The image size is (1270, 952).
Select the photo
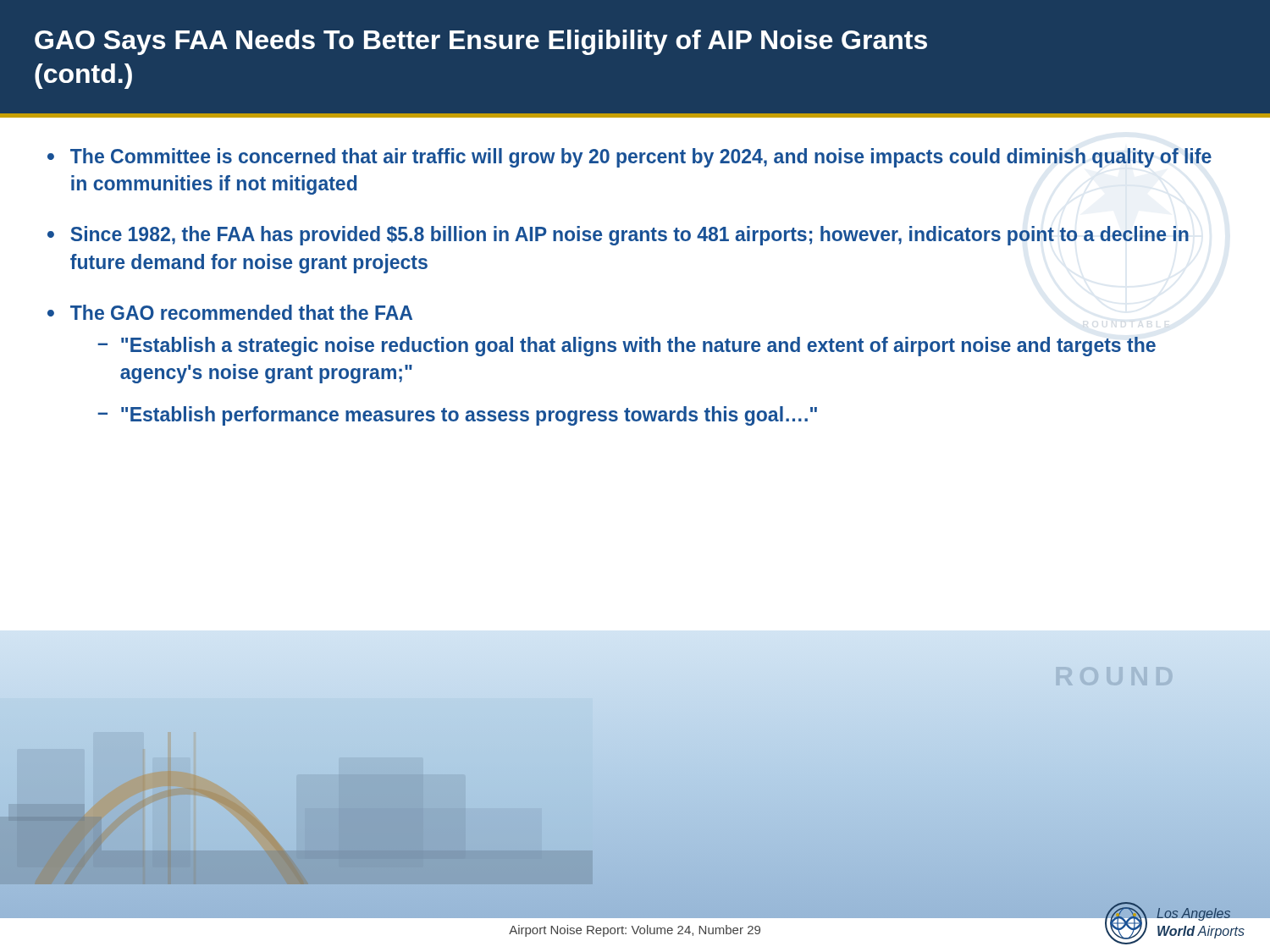[x=635, y=774]
